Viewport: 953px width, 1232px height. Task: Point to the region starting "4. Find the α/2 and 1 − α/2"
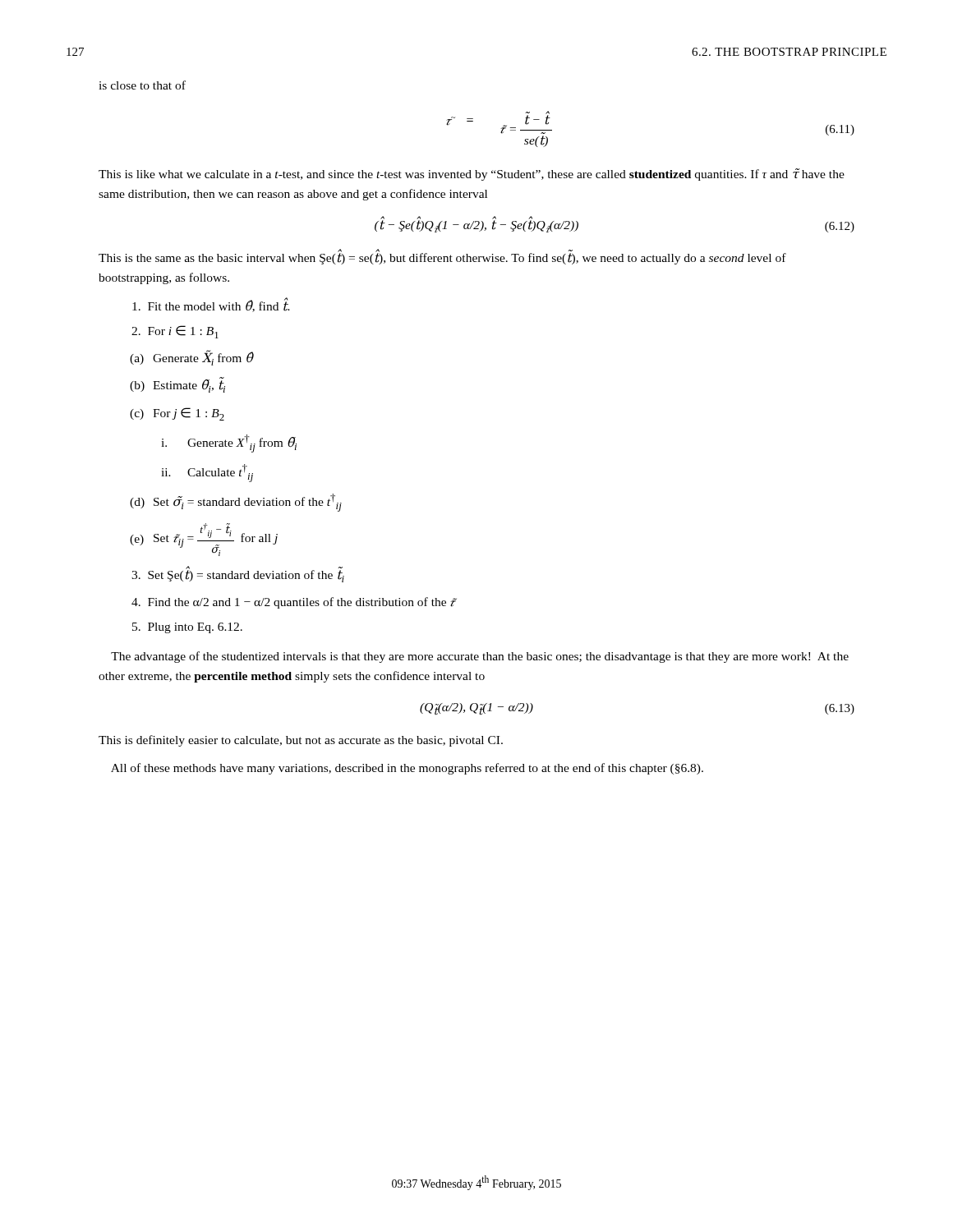(x=293, y=601)
